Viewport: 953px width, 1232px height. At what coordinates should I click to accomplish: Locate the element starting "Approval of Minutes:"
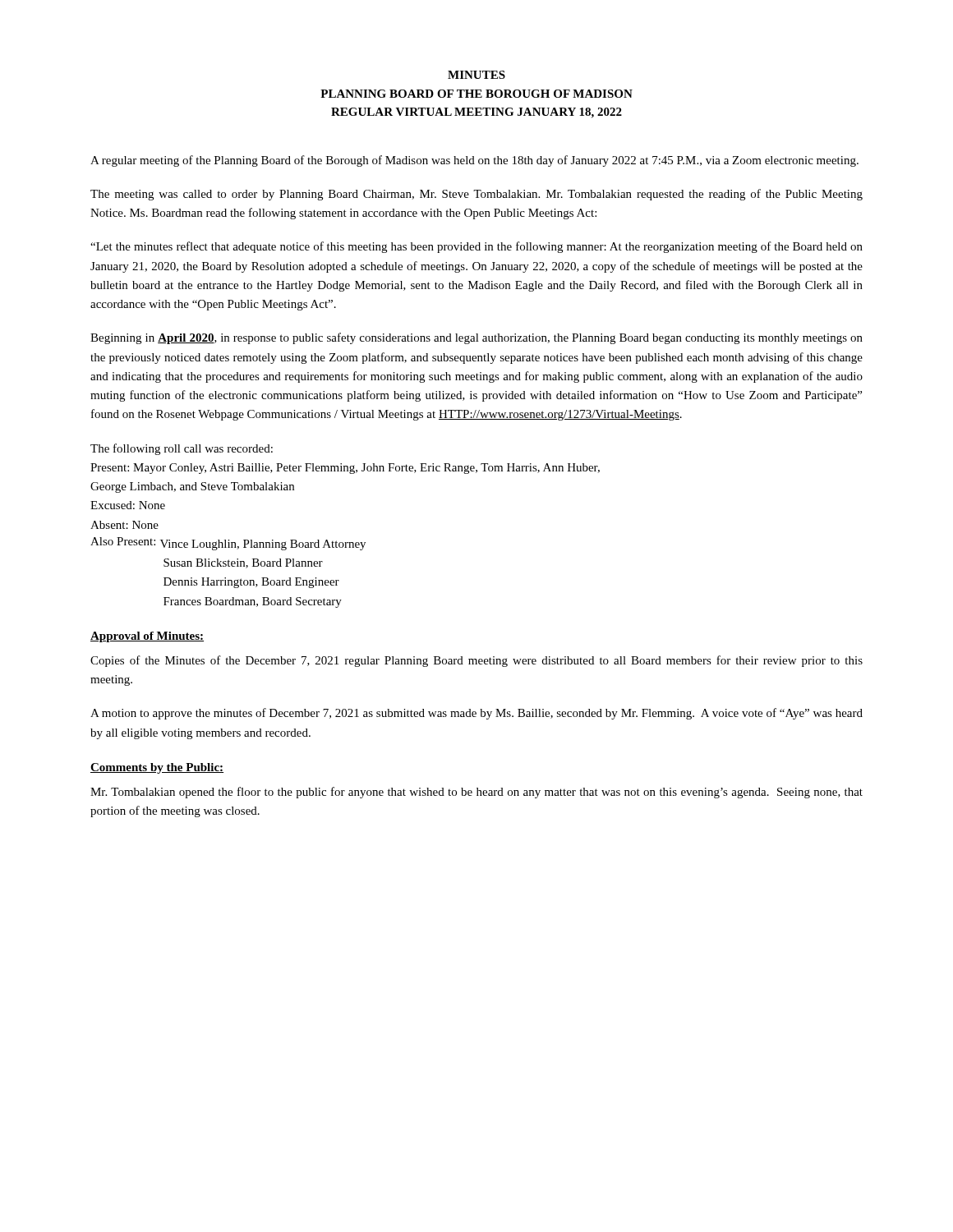point(147,636)
